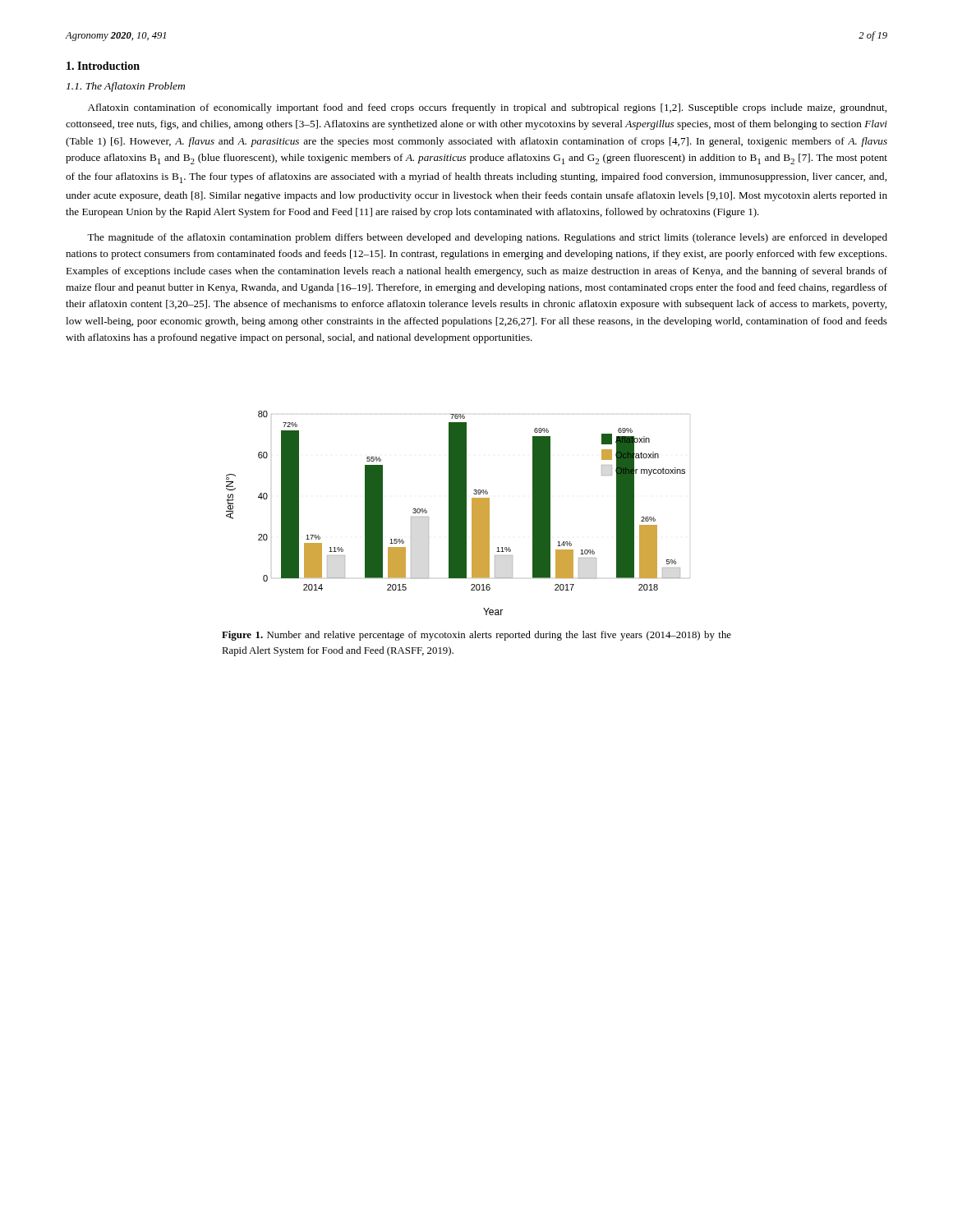Point to the caption beginning "Figure 1. Number and relative percentage of mycotoxin"
953x1232 pixels.
(476, 642)
